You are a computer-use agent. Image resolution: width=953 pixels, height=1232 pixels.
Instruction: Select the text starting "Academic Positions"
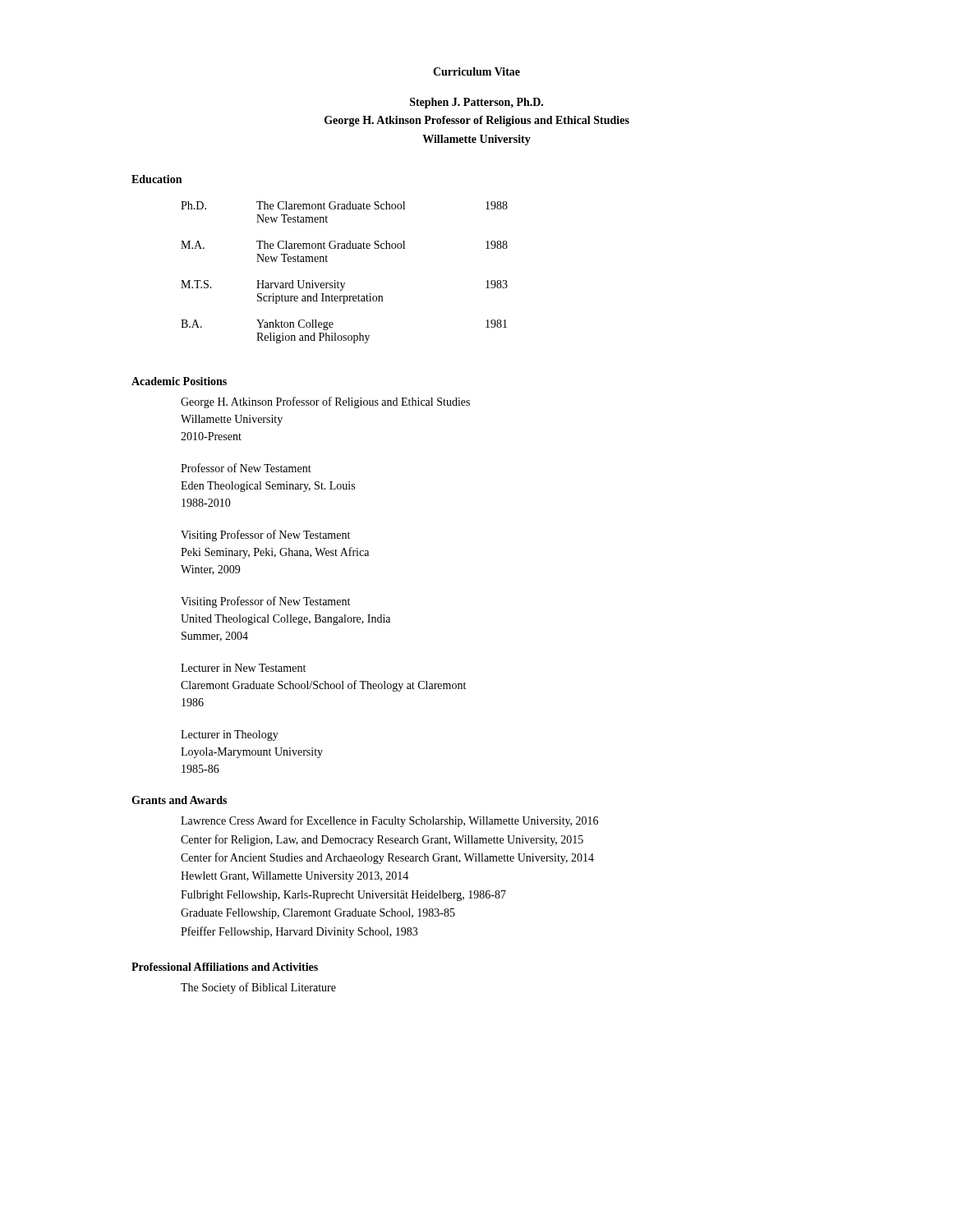tap(179, 382)
